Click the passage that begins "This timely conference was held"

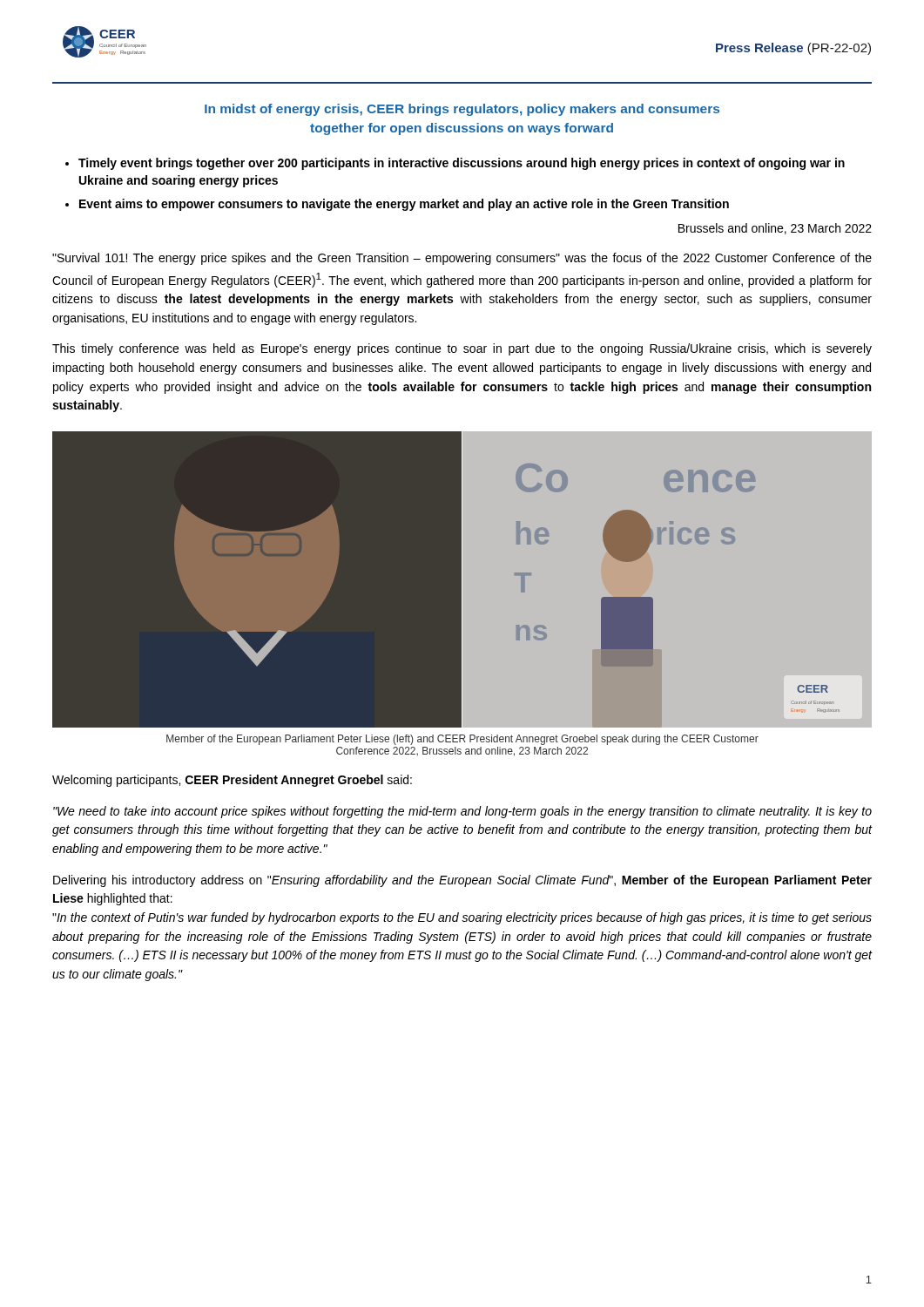coord(462,377)
